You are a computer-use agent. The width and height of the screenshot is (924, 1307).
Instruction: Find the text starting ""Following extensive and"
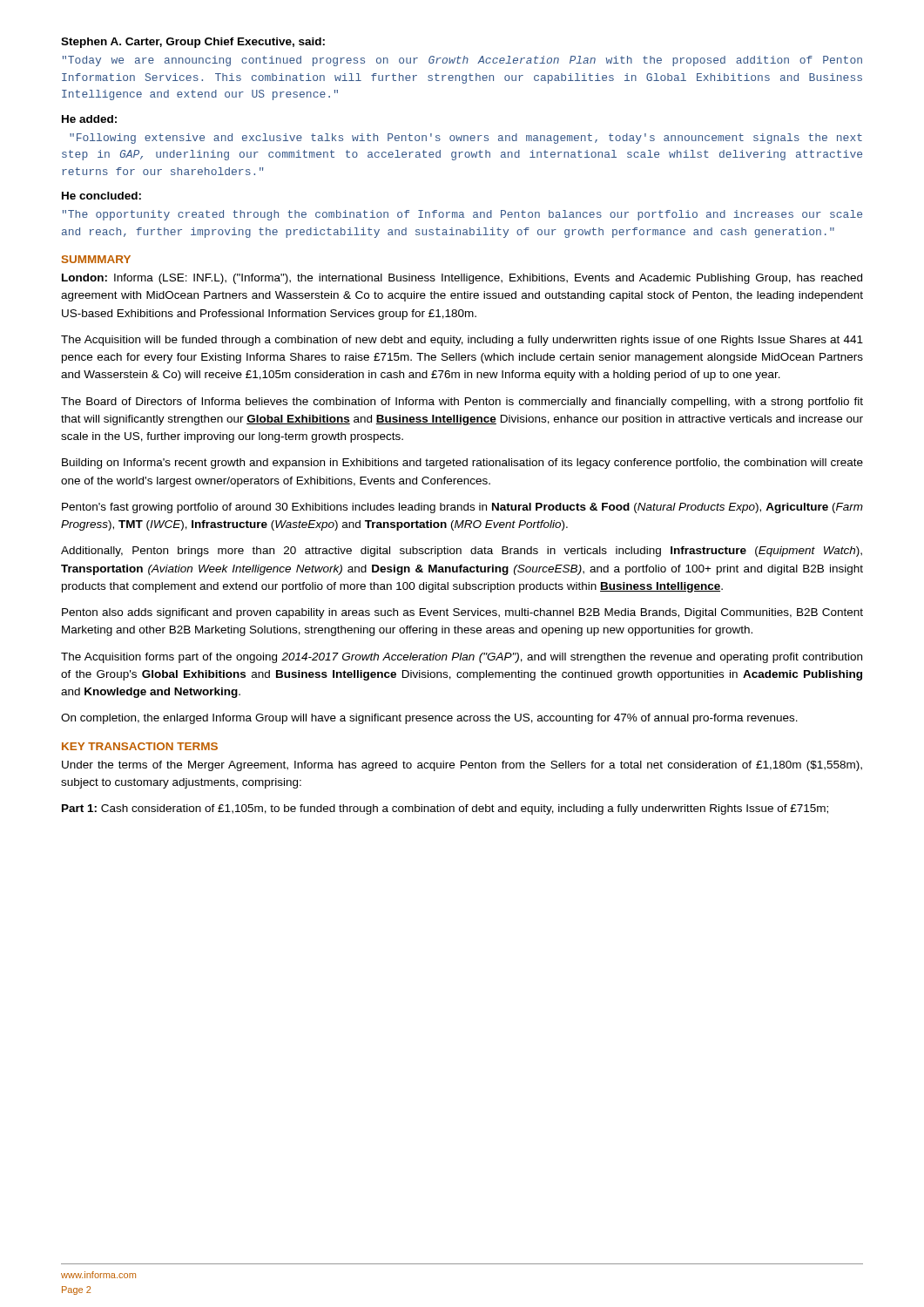click(462, 155)
